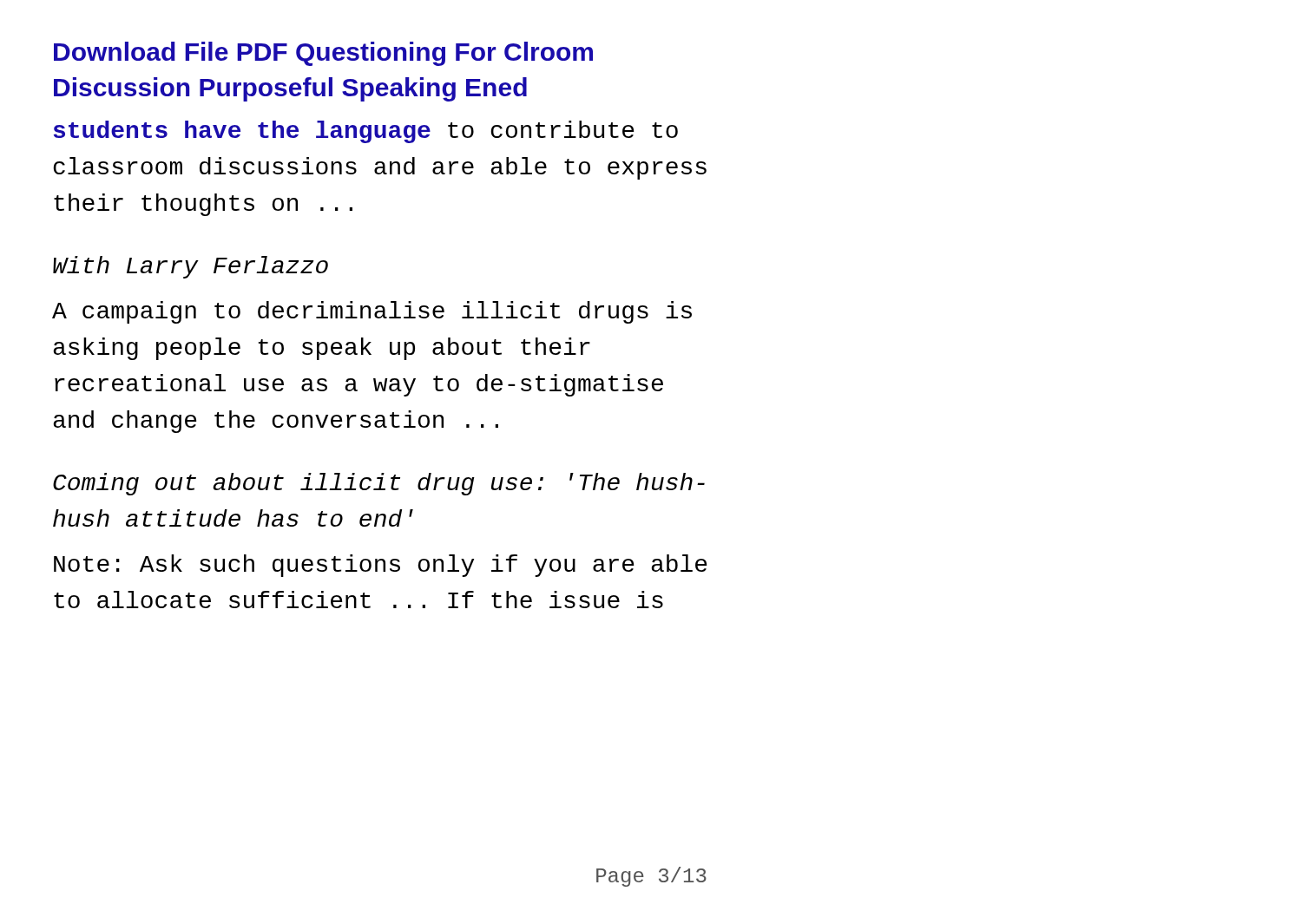Select the text block containing "Note: Ask such questions only if you are"

coord(381,566)
